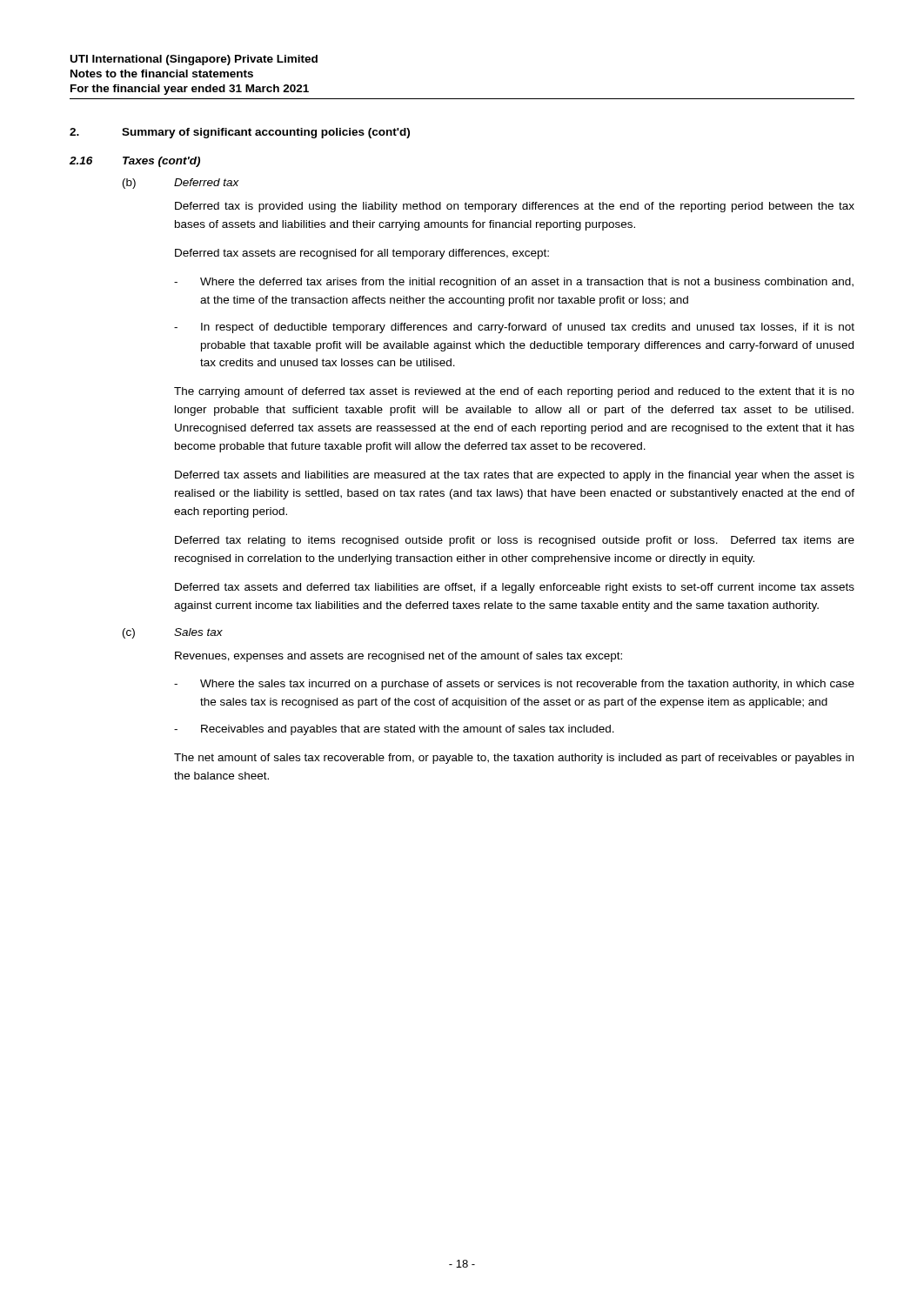Locate the text "(b) Deferred tax"
The image size is (924, 1305).
pyautogui.click(x=181, y=184)
